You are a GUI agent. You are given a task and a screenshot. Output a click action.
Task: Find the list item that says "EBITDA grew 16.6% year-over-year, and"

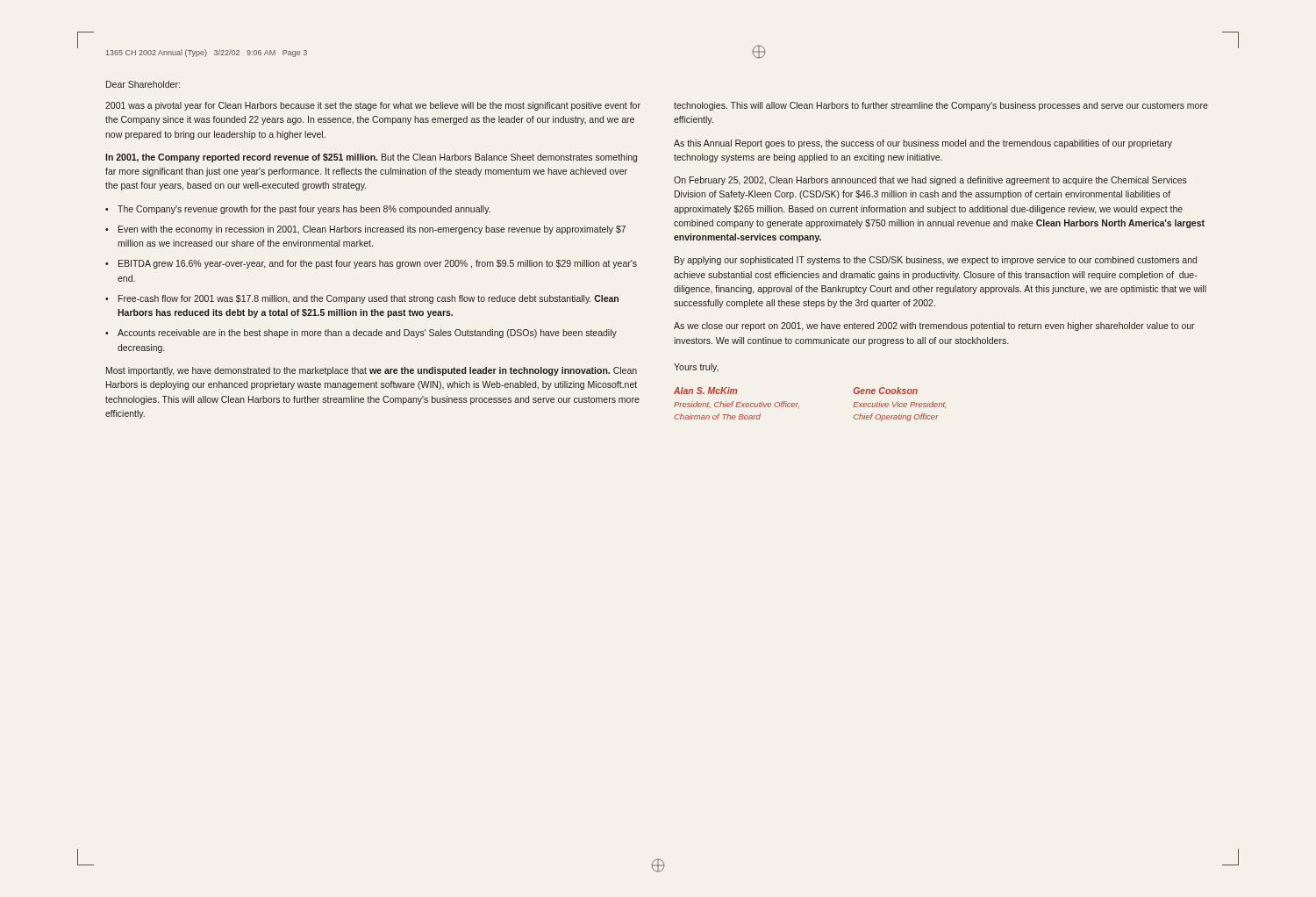click(377, 271)
